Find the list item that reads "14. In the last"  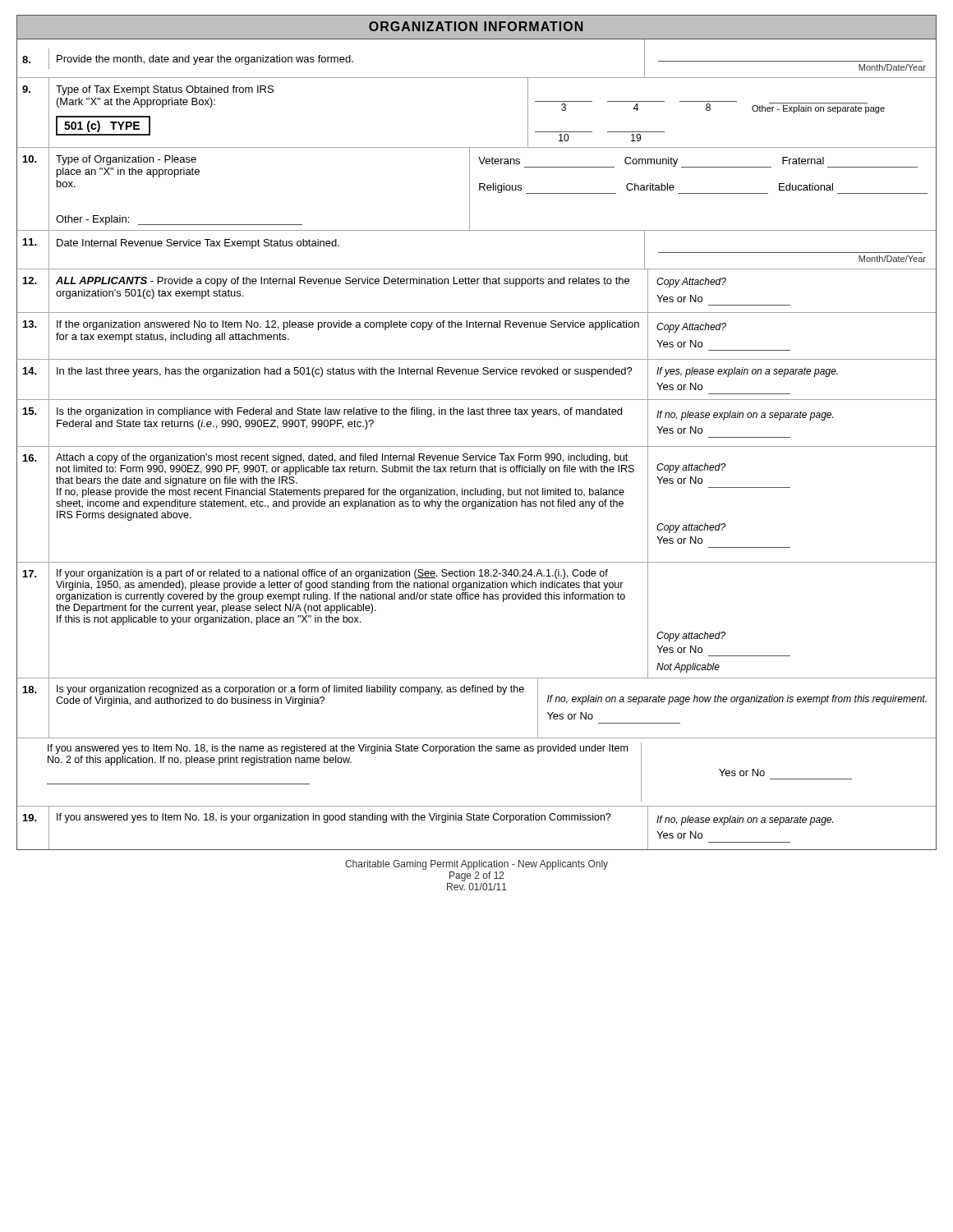(476, 379)
